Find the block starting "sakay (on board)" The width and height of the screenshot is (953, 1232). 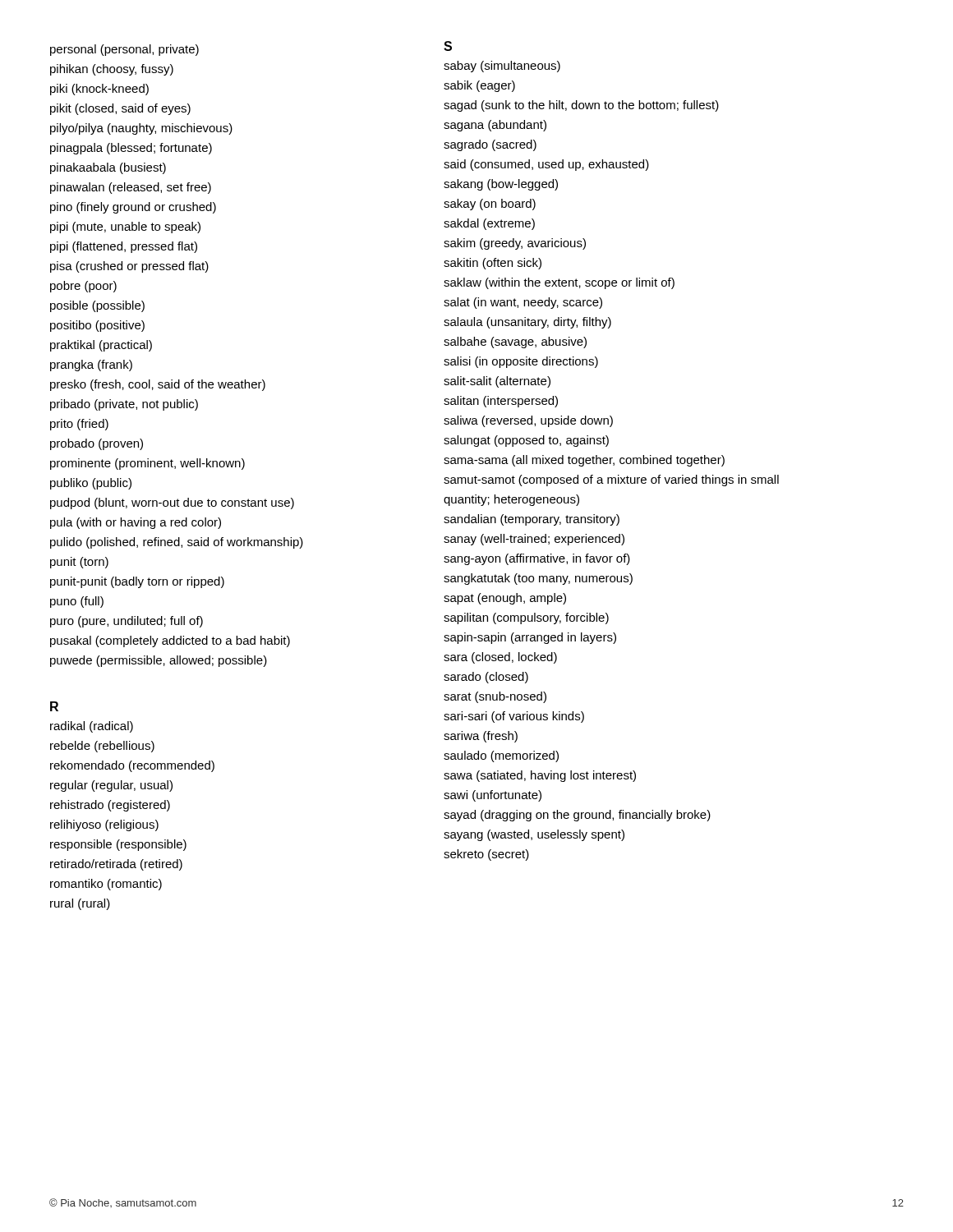coord(490,203)
